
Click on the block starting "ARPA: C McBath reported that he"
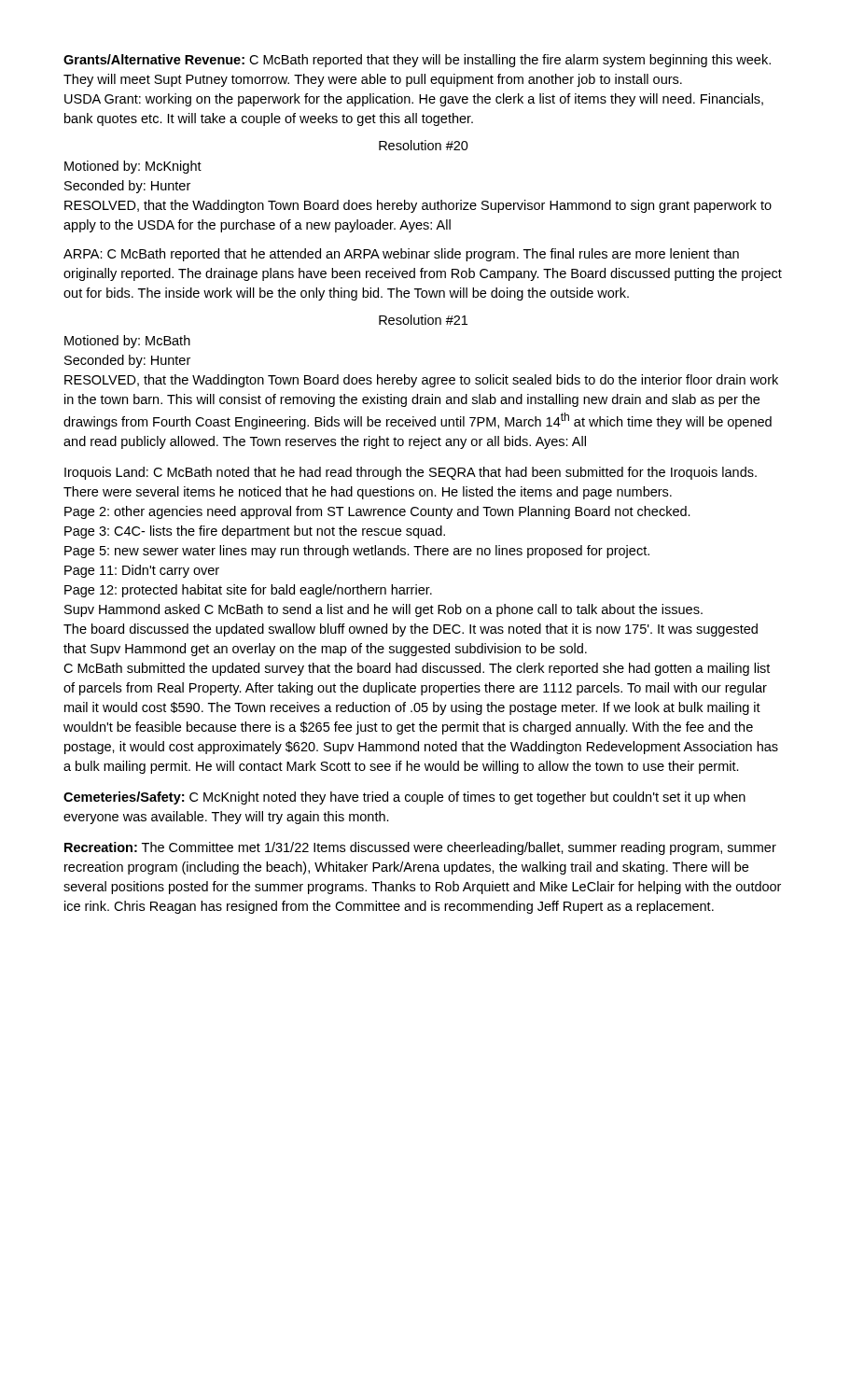pyautogui.click(x=423, y=274)
